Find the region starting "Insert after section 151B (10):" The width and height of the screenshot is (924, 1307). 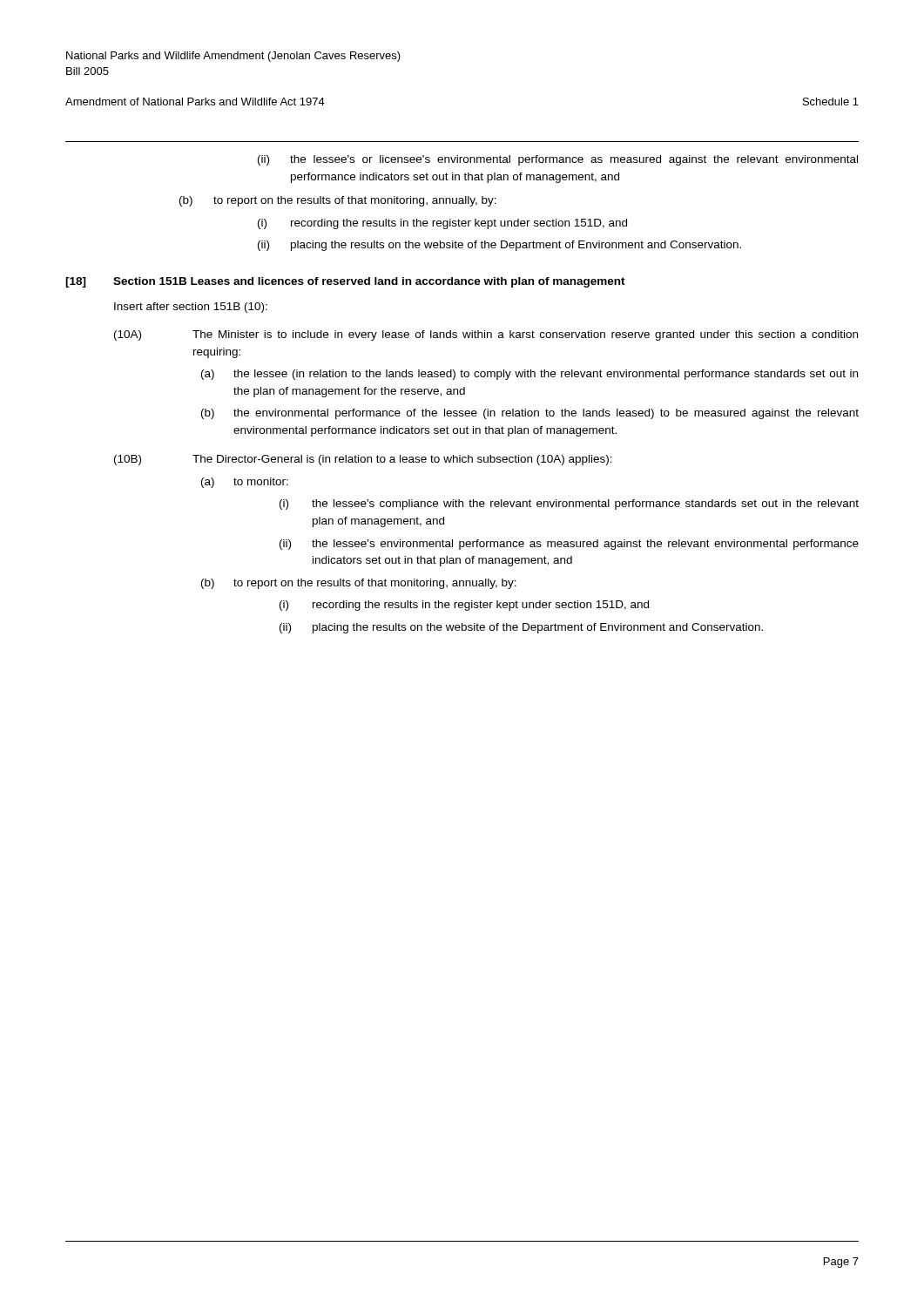tap(191, 307)
